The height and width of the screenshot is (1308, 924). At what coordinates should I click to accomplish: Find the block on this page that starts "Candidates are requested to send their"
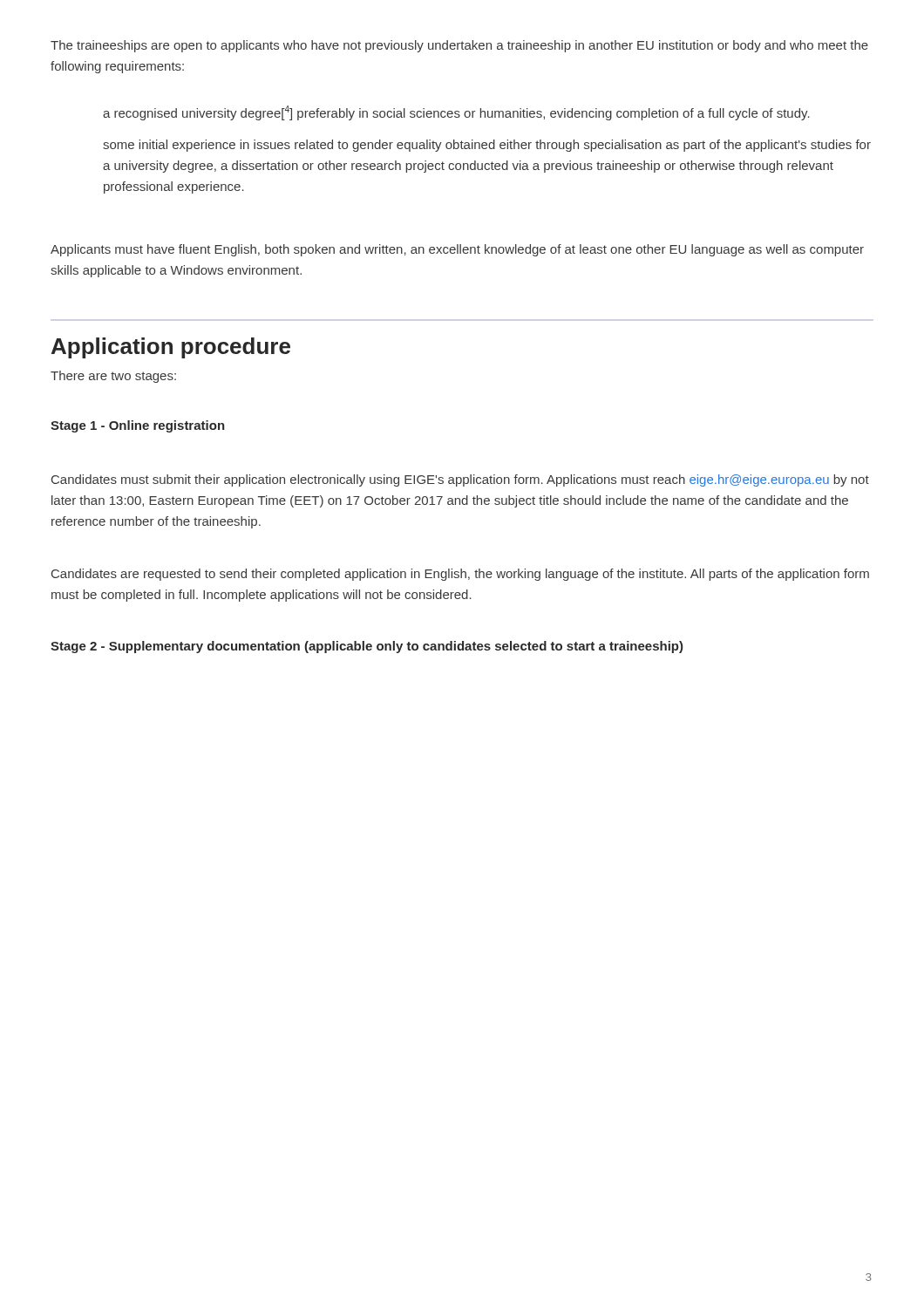point(460,584)
